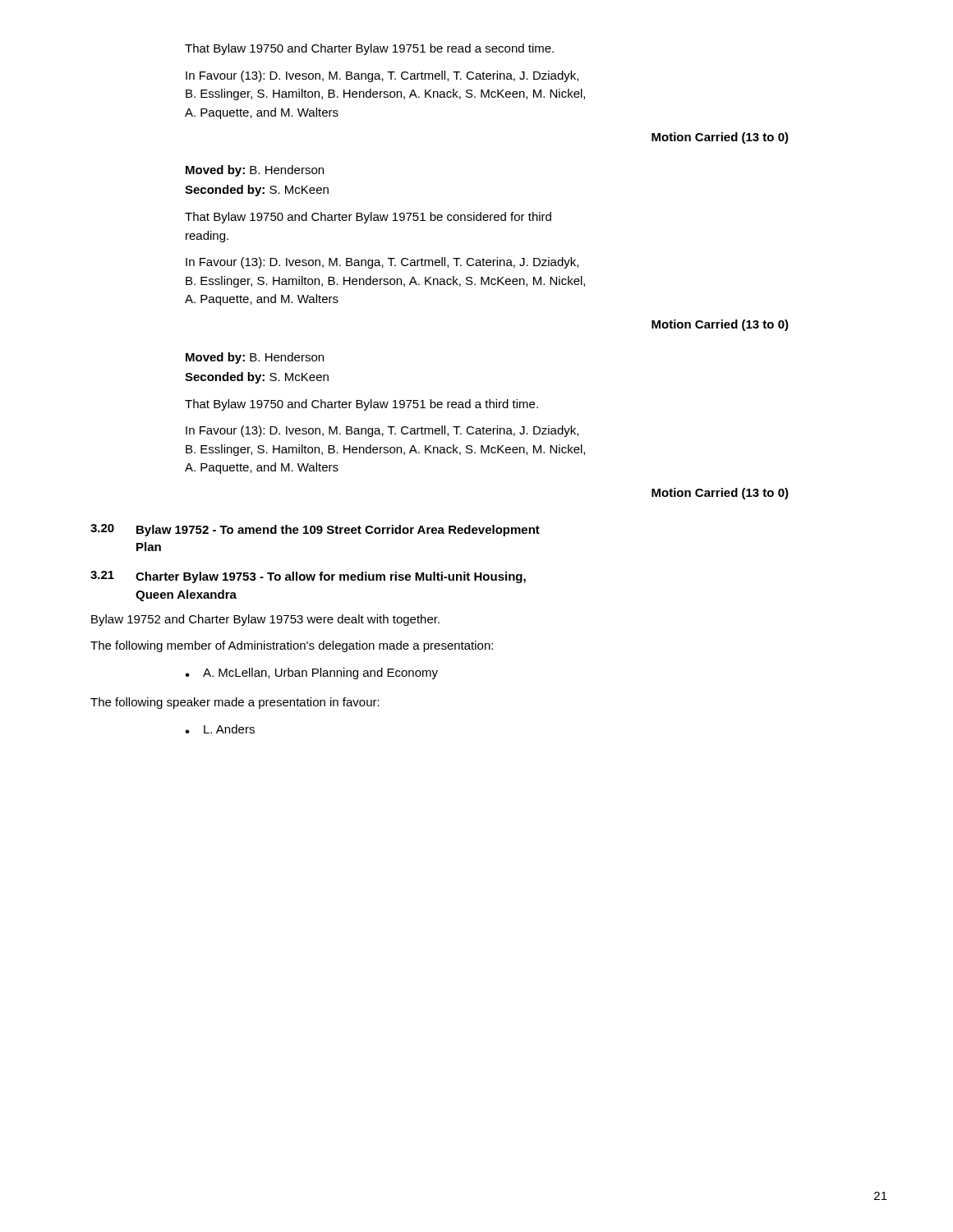Click the passage that begins "• A. McLellan, Urban Planning"
The width and height of the screenshot is (953, 1232).
[311, 674]
